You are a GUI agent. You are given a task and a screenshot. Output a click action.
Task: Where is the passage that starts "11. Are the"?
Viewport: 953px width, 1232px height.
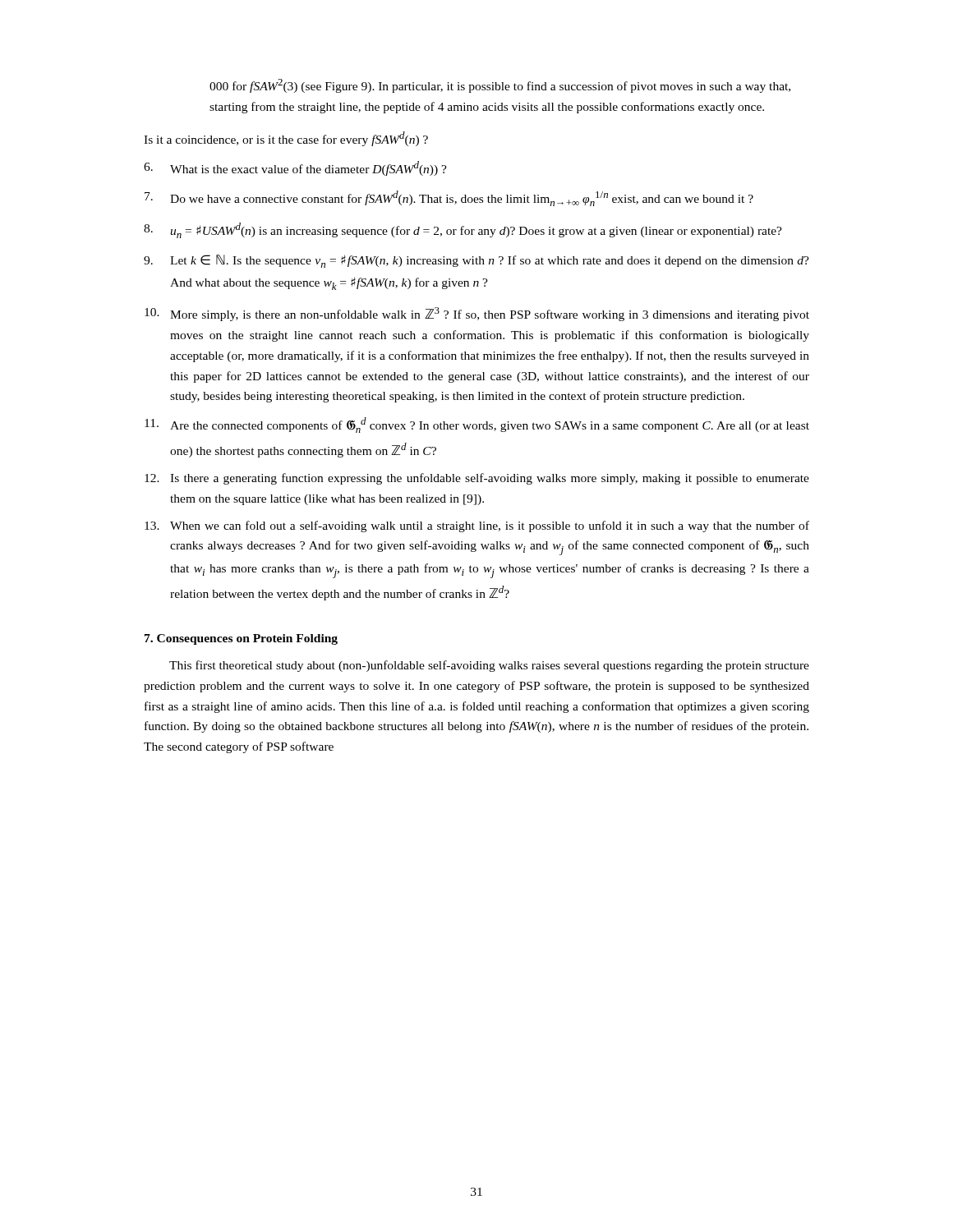(476, 437)
